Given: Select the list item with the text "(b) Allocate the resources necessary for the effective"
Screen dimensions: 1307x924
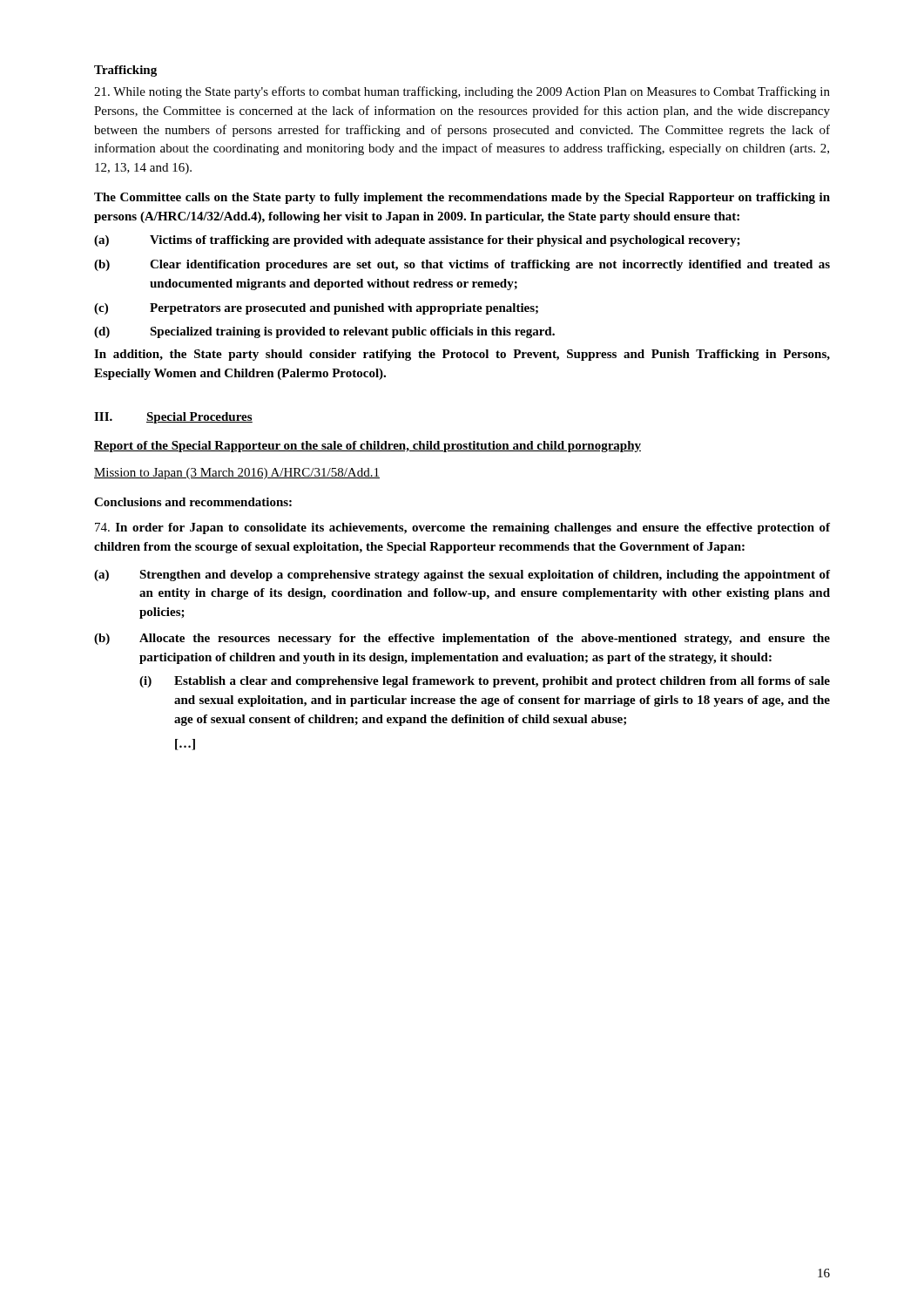Looking at the screenshot, I should [462, 691].
